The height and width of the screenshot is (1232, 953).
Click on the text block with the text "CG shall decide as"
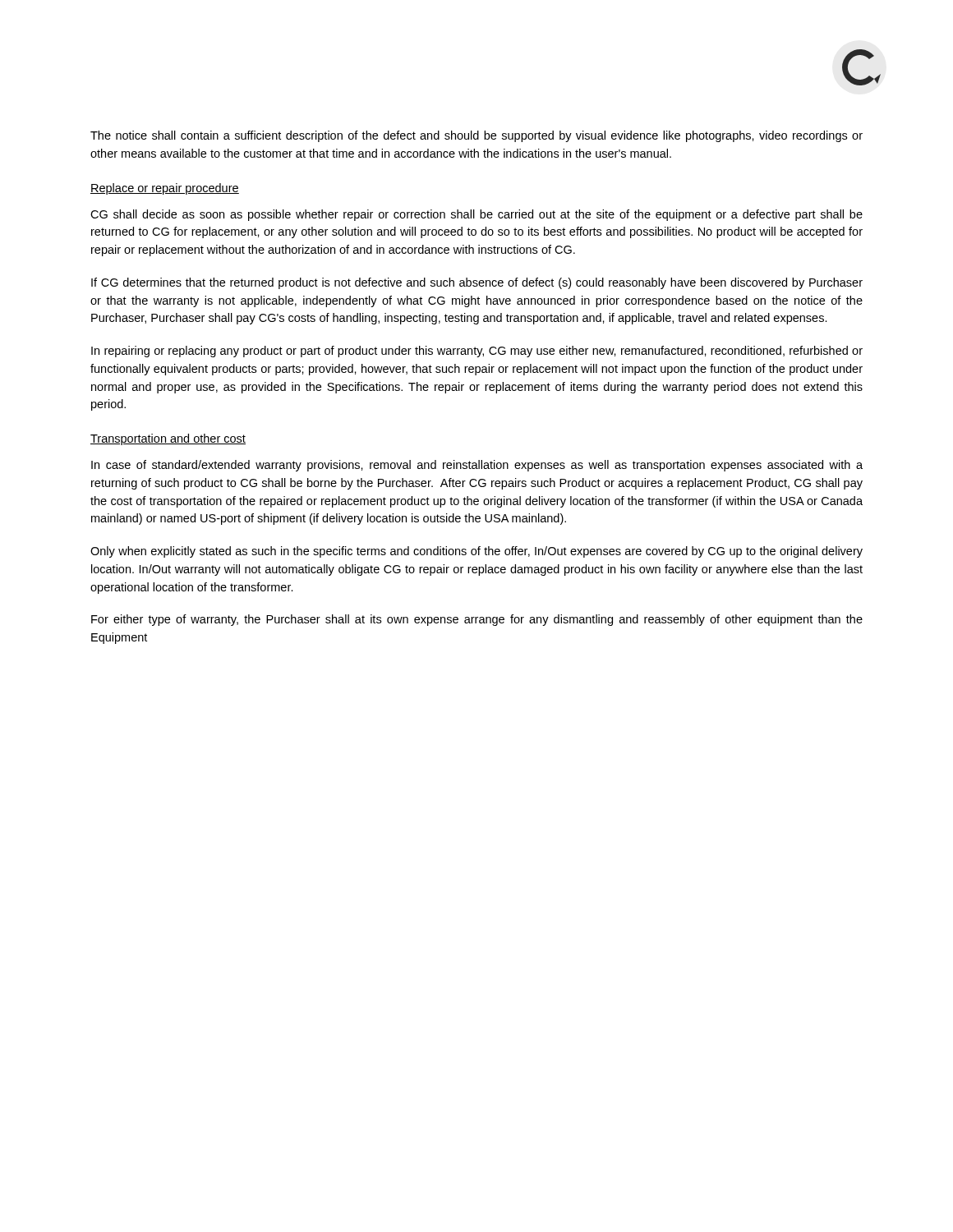(476, 232)
